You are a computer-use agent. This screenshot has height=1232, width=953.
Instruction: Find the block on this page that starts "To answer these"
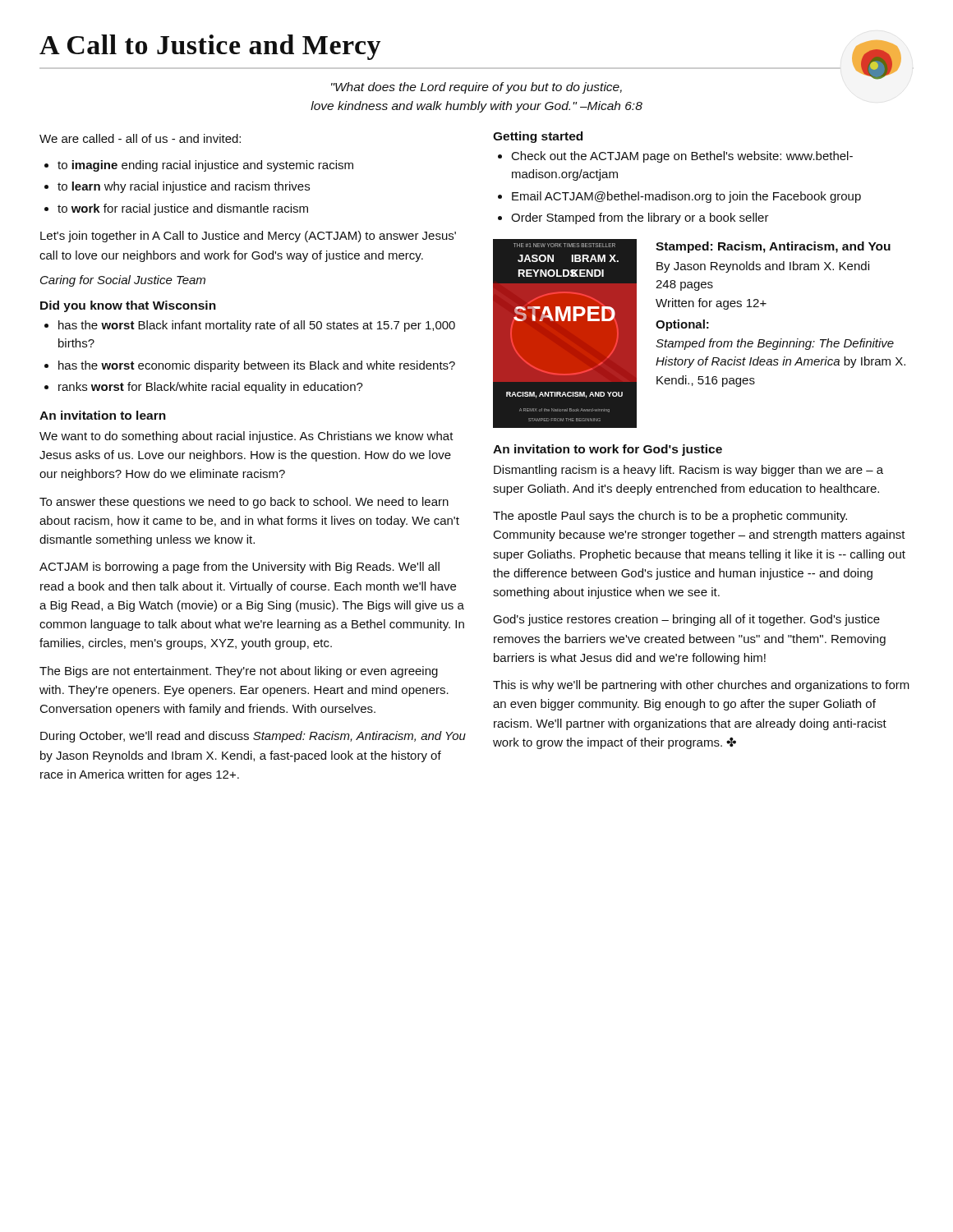[253, 520]
